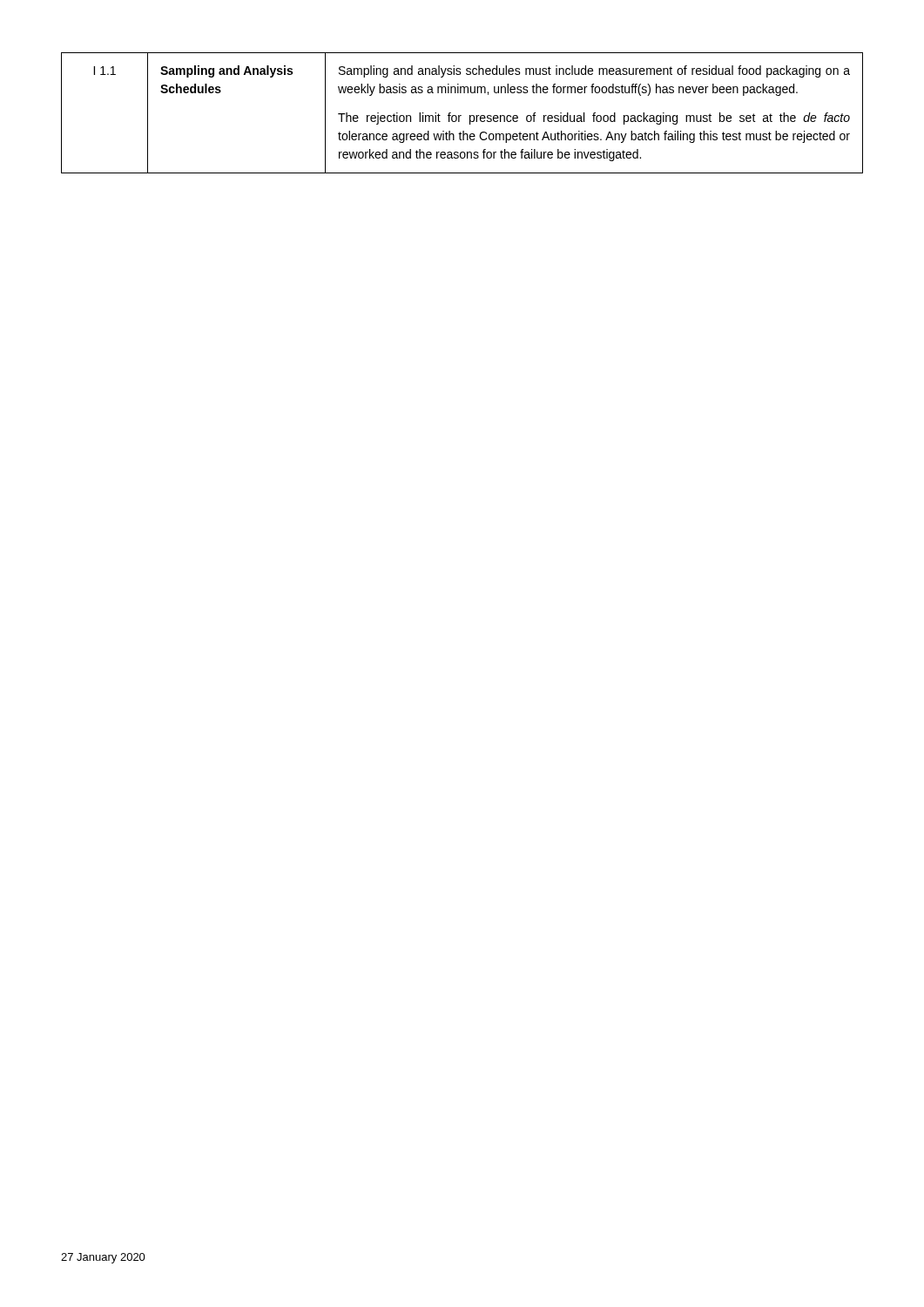Screen dimensions: 1307x924
Task: Locate a table
Action: [x=462, y=113]
